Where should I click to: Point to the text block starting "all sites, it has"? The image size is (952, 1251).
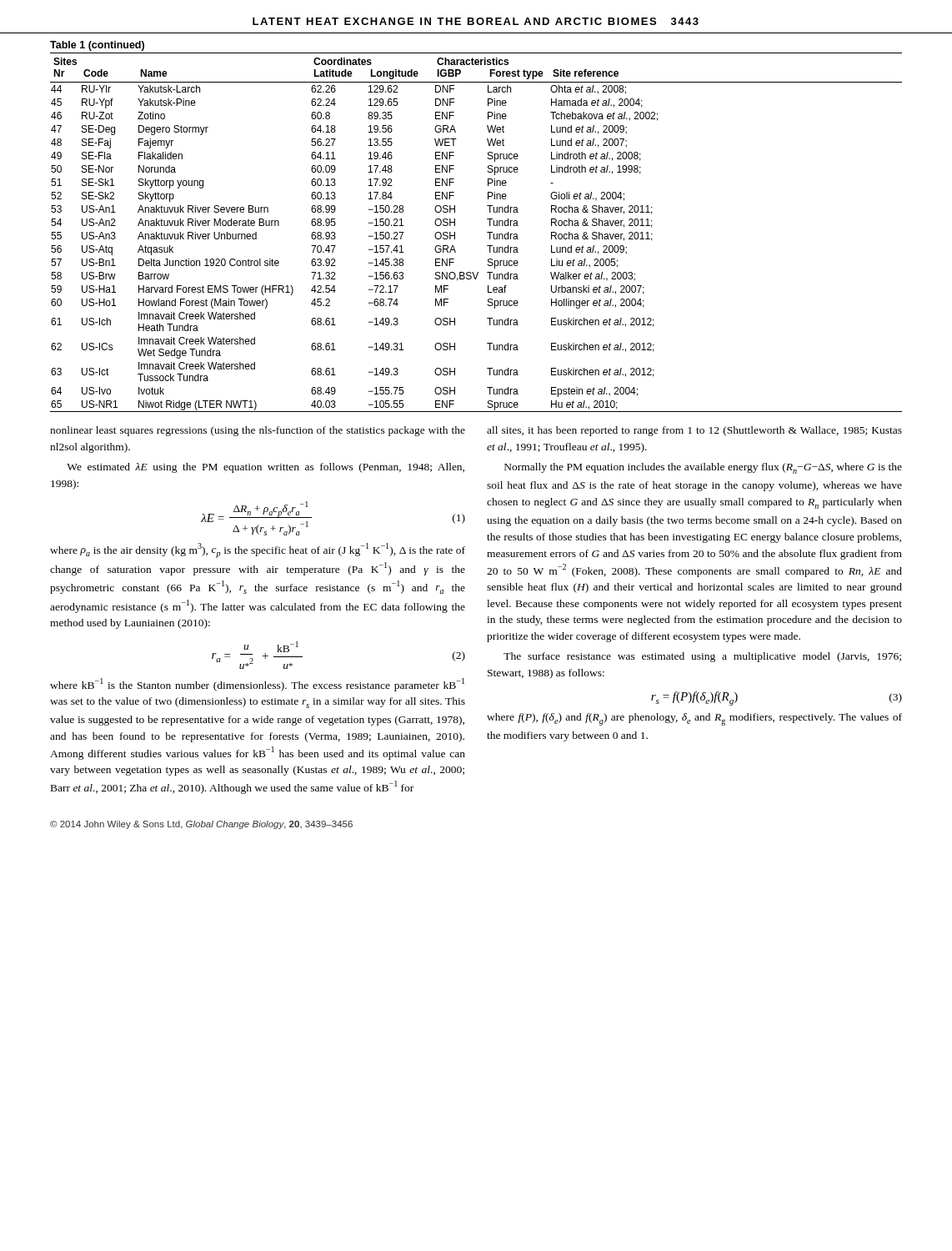[694, 438]
